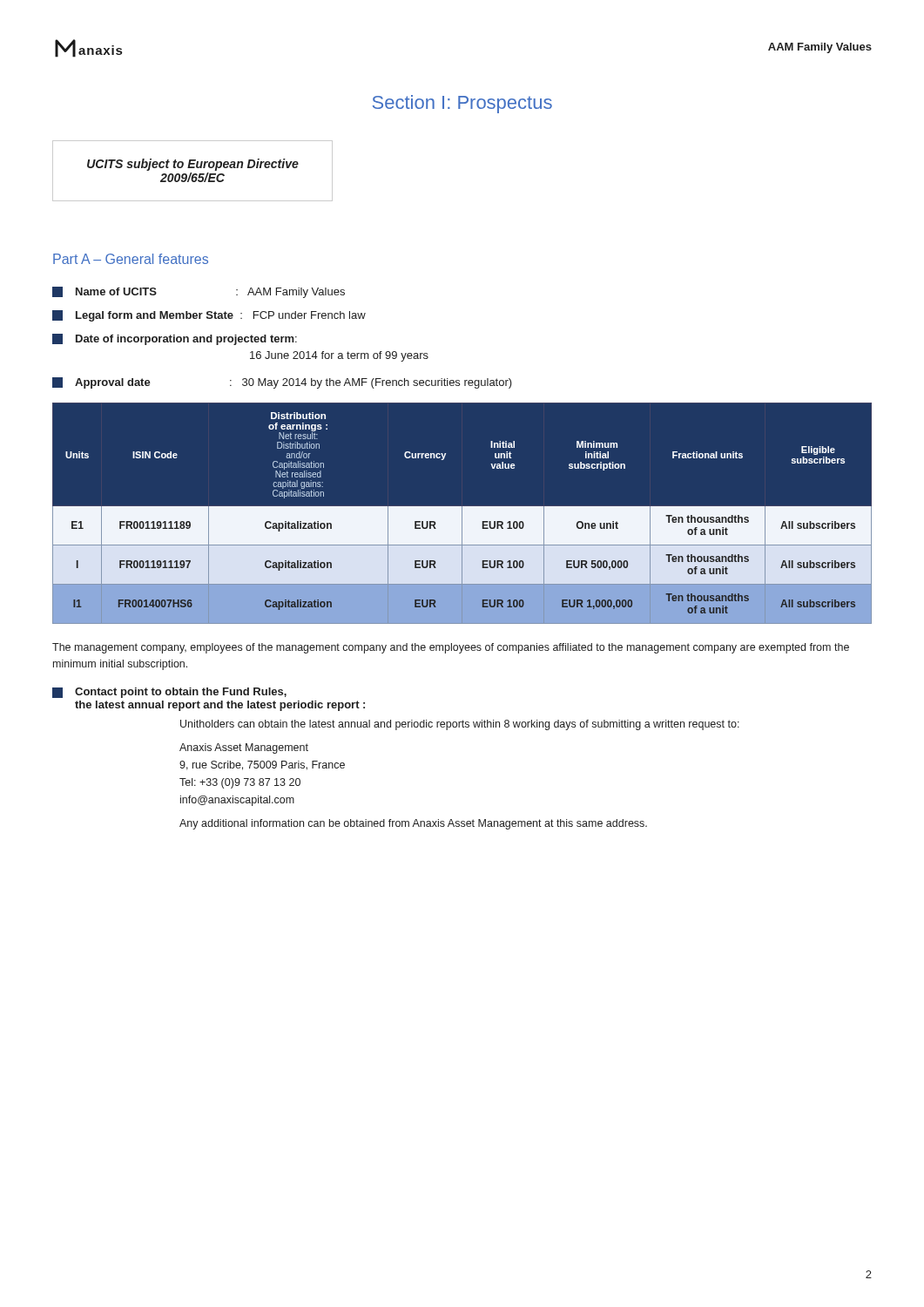Image resolution: width=924 pixels, height=1307 pixels.
Task: Locate the block of text that opens with "Date of incorporation and projected term: 16 June"
Action: 175,339
